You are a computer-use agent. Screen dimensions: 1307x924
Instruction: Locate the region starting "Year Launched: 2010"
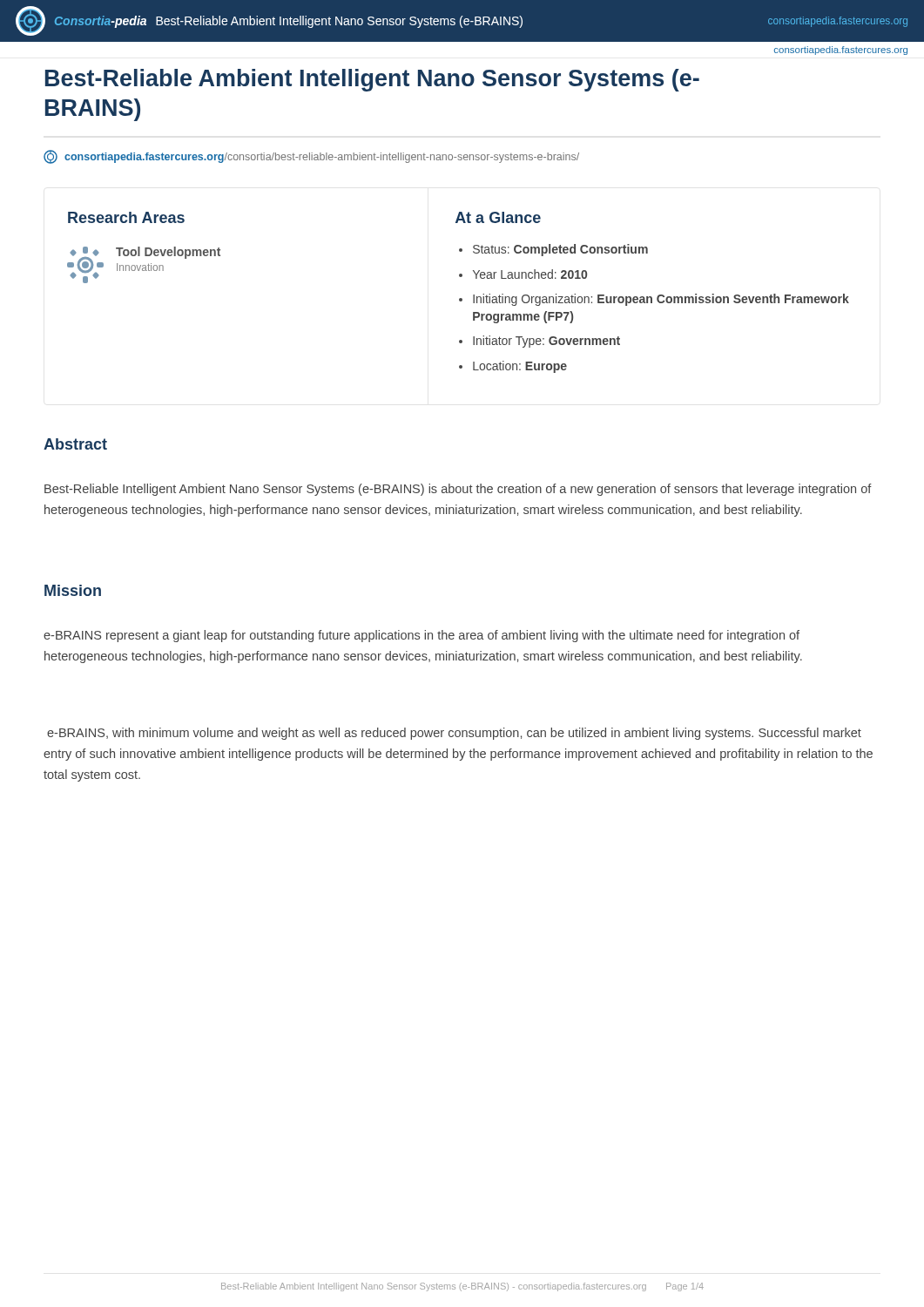530,274
